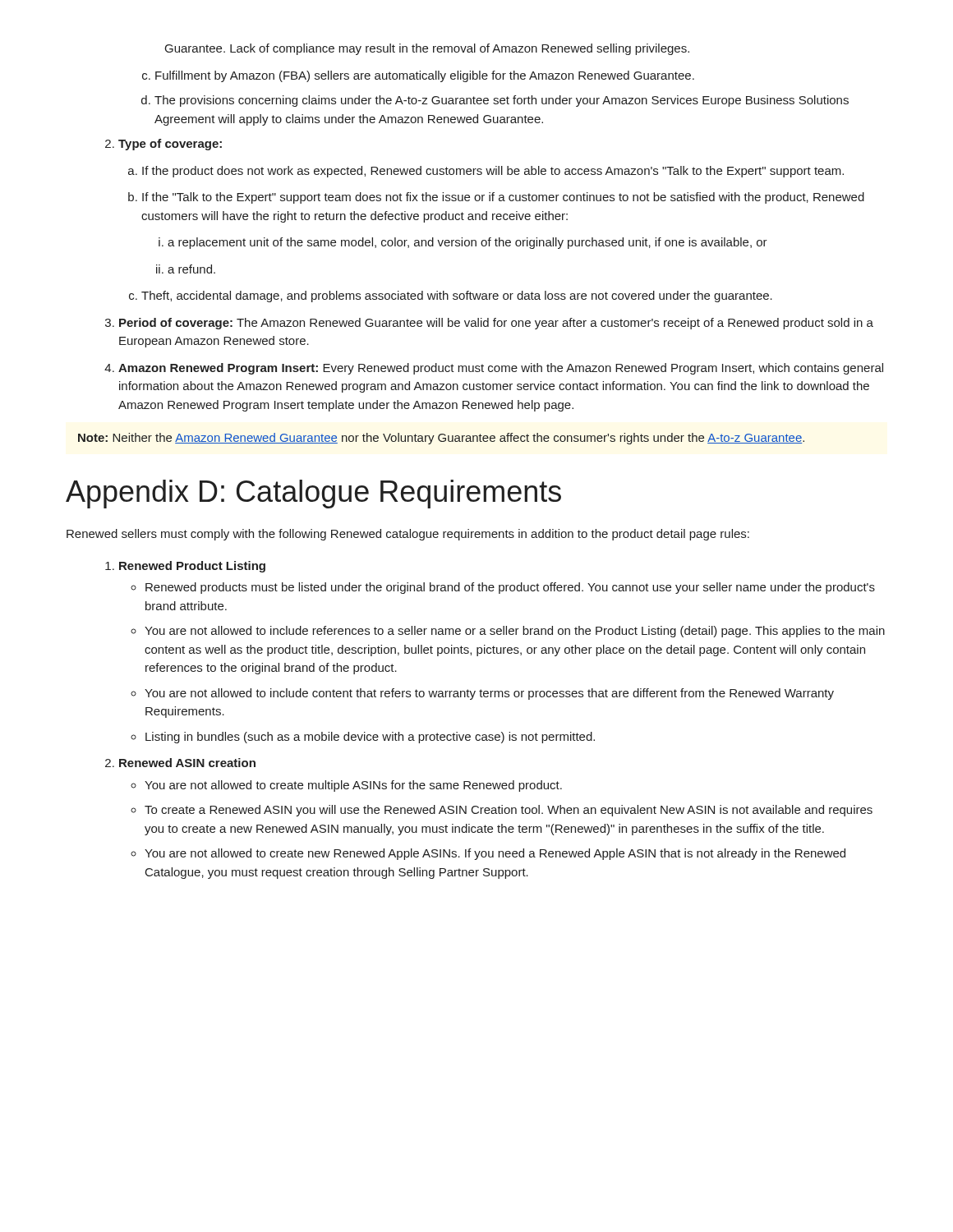Navigate to the text starting "Renewed sellers must comply"
Image resolution: width=953 pixels, height=1232 pixels.
pos(408,533)
